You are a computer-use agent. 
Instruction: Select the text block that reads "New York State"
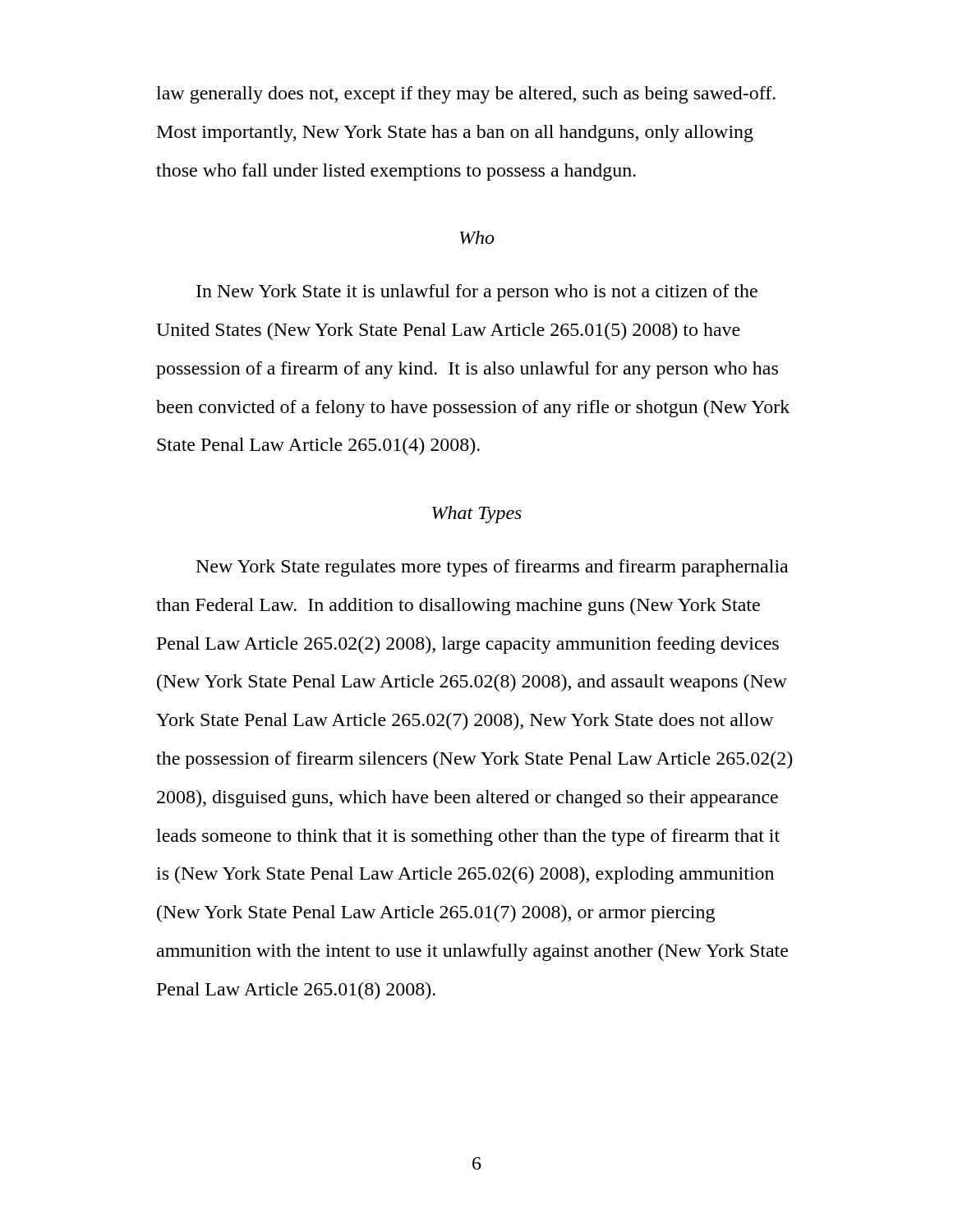pyautogui.click(x=492, y=568)
